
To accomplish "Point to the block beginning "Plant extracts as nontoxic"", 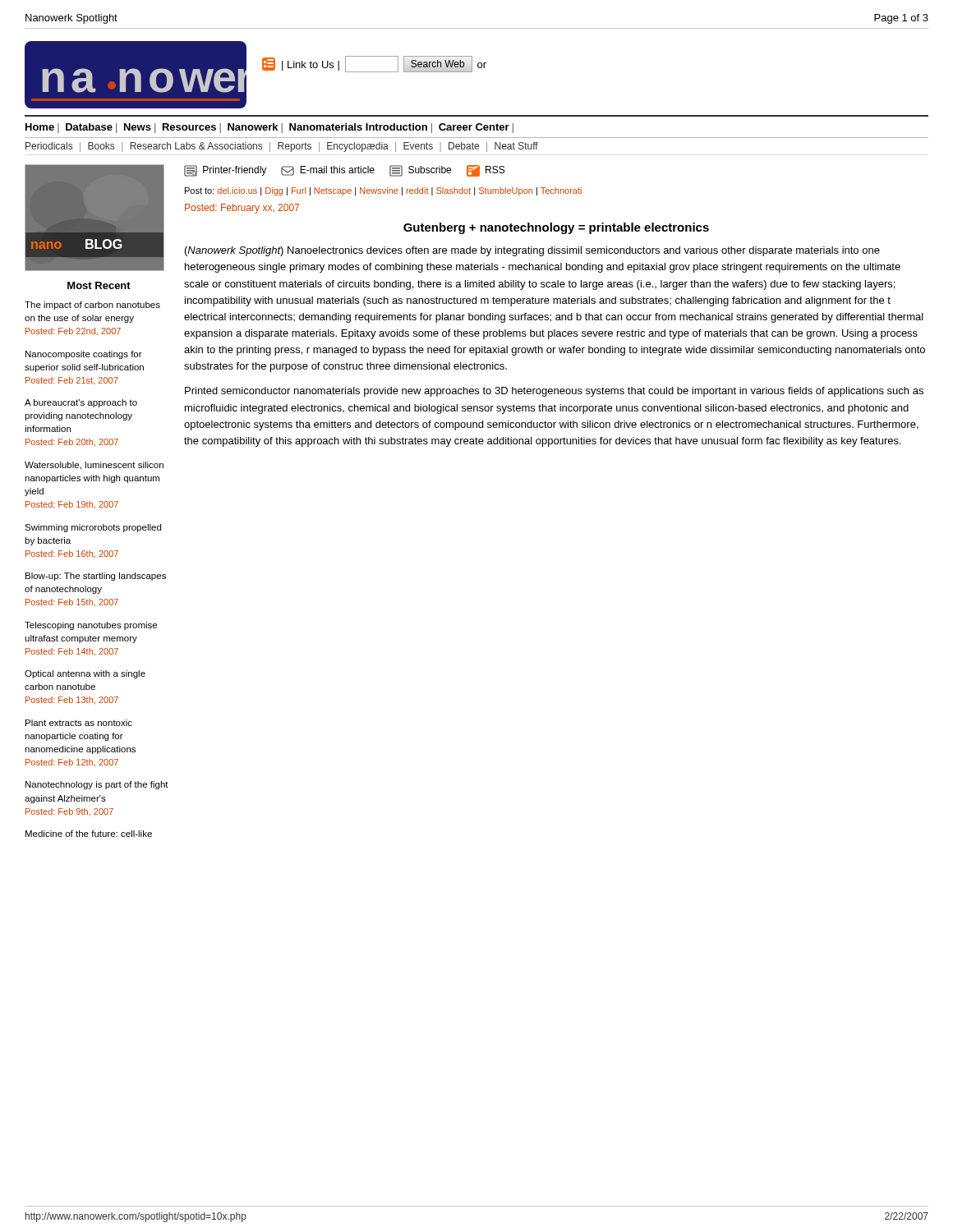I will pyautogui.click(x=80, y=742).
